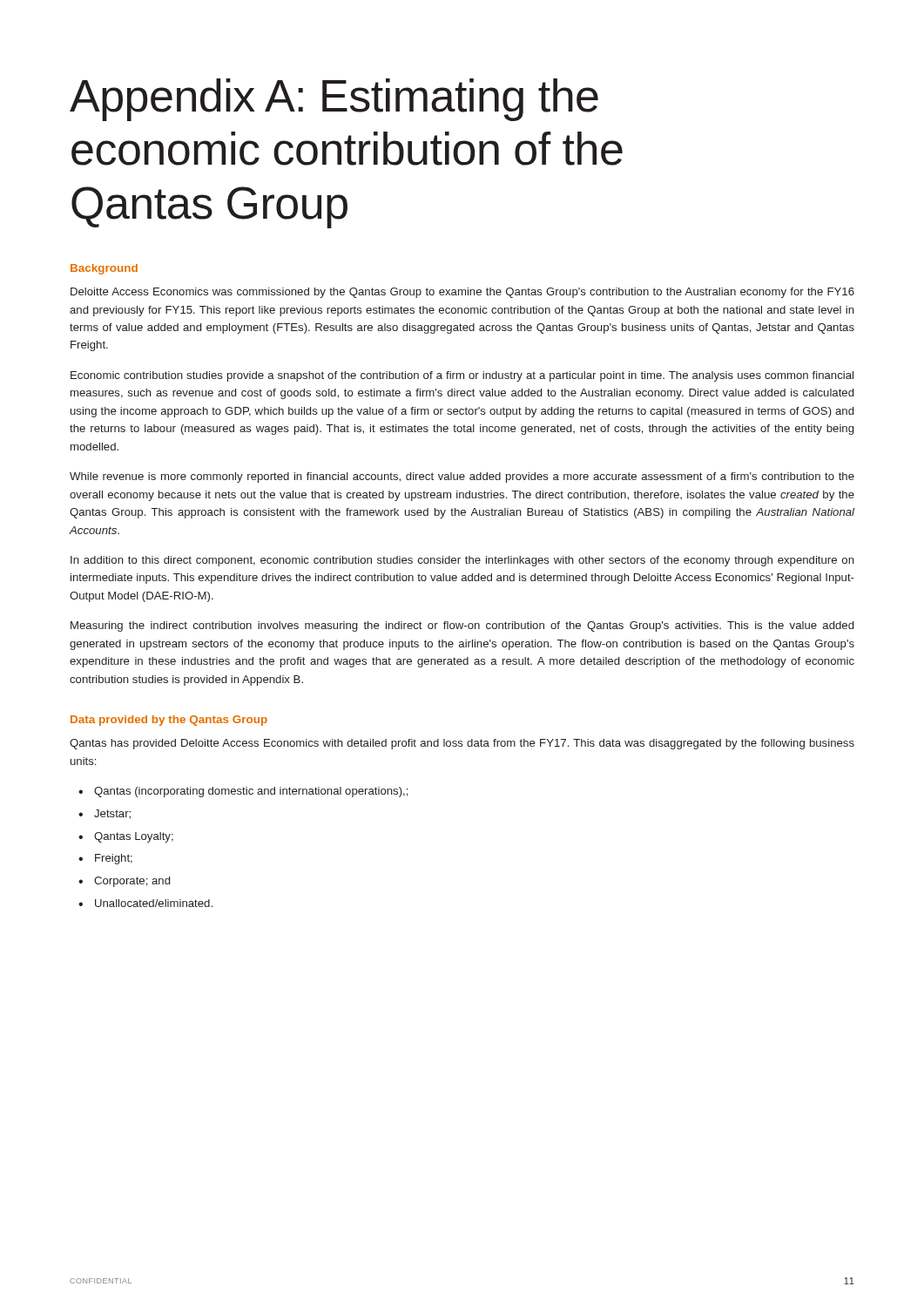Screen dimensions: 1307x924
Task: Where is the passage that starts "Measuring the indirect contribution involves measuring"?
Action: (462, 652)
